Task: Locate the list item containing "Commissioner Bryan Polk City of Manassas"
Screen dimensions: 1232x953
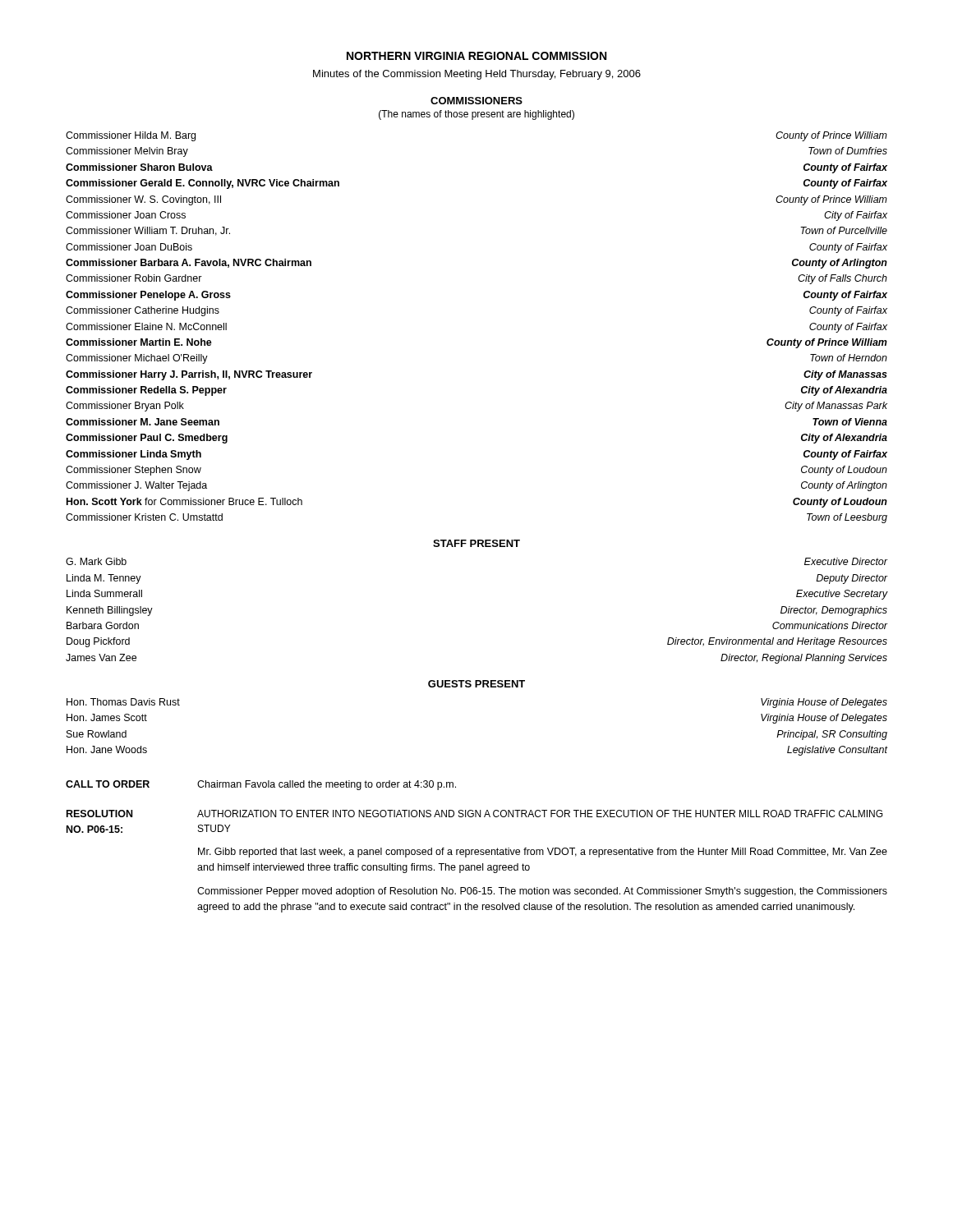Action: (124, 406)
